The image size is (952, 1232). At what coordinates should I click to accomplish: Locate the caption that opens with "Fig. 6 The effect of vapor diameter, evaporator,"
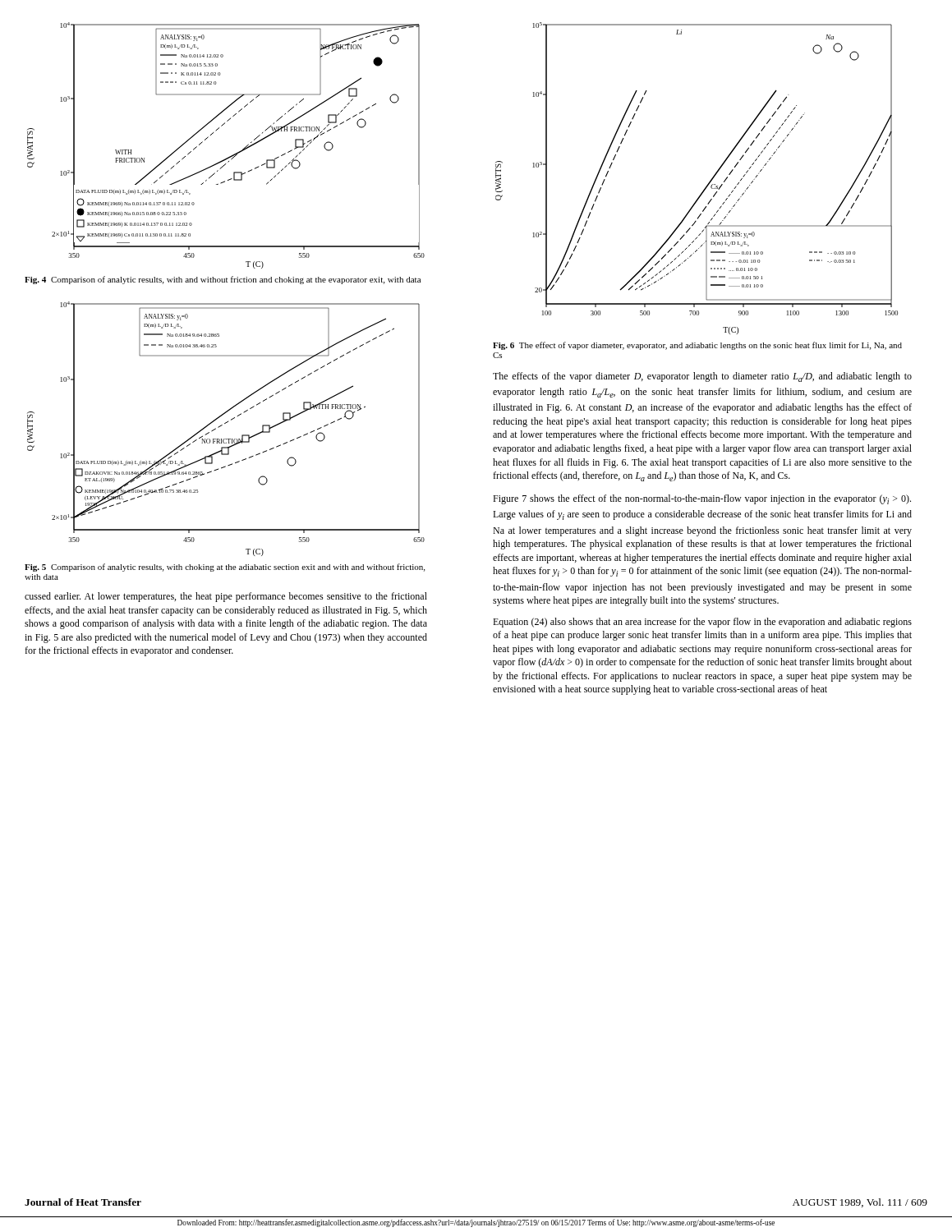(697, 350)
